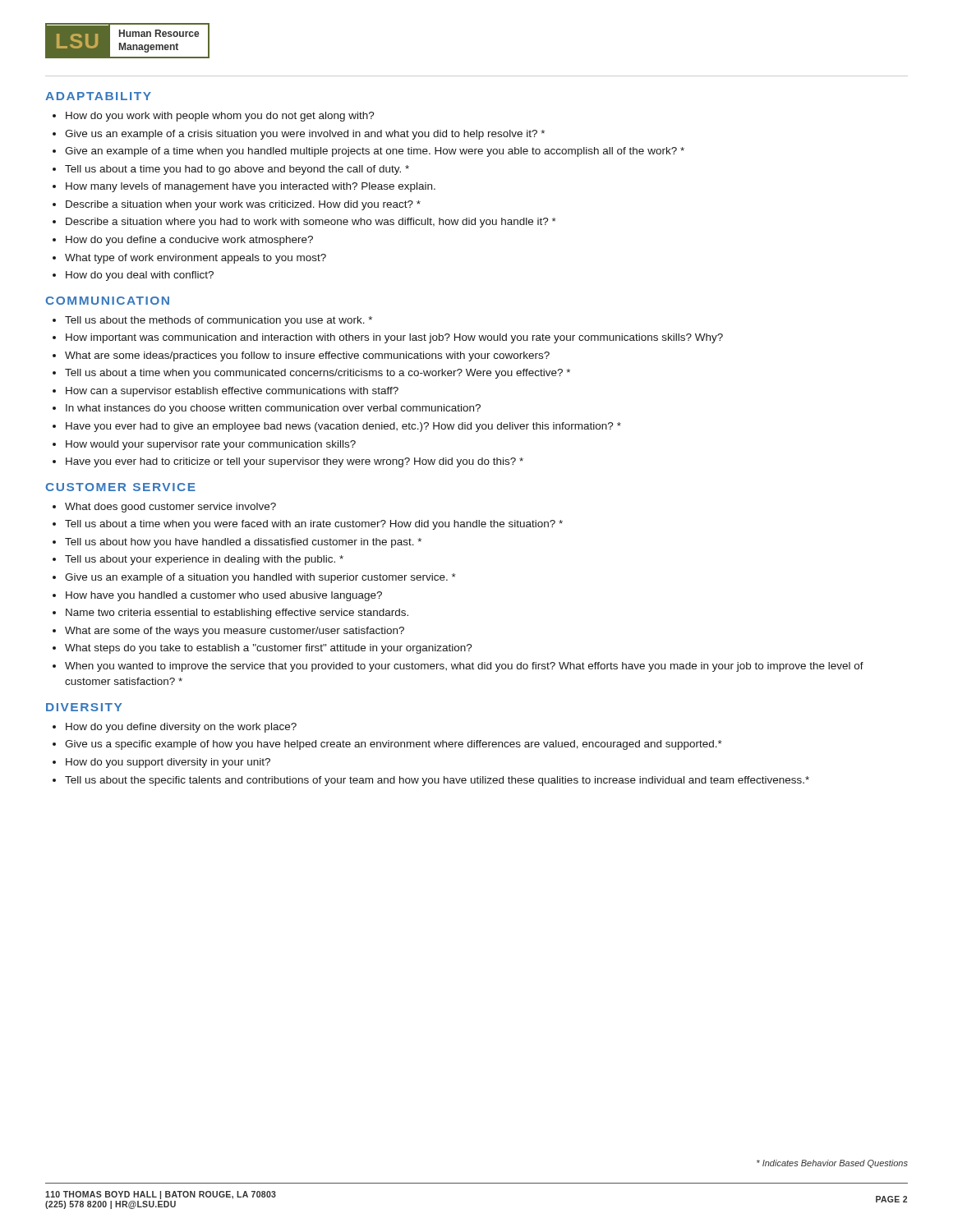Select the element starting "Tell us about a time you had to"
This screenshot has height=1232, width=953.
tap(237, 169)
